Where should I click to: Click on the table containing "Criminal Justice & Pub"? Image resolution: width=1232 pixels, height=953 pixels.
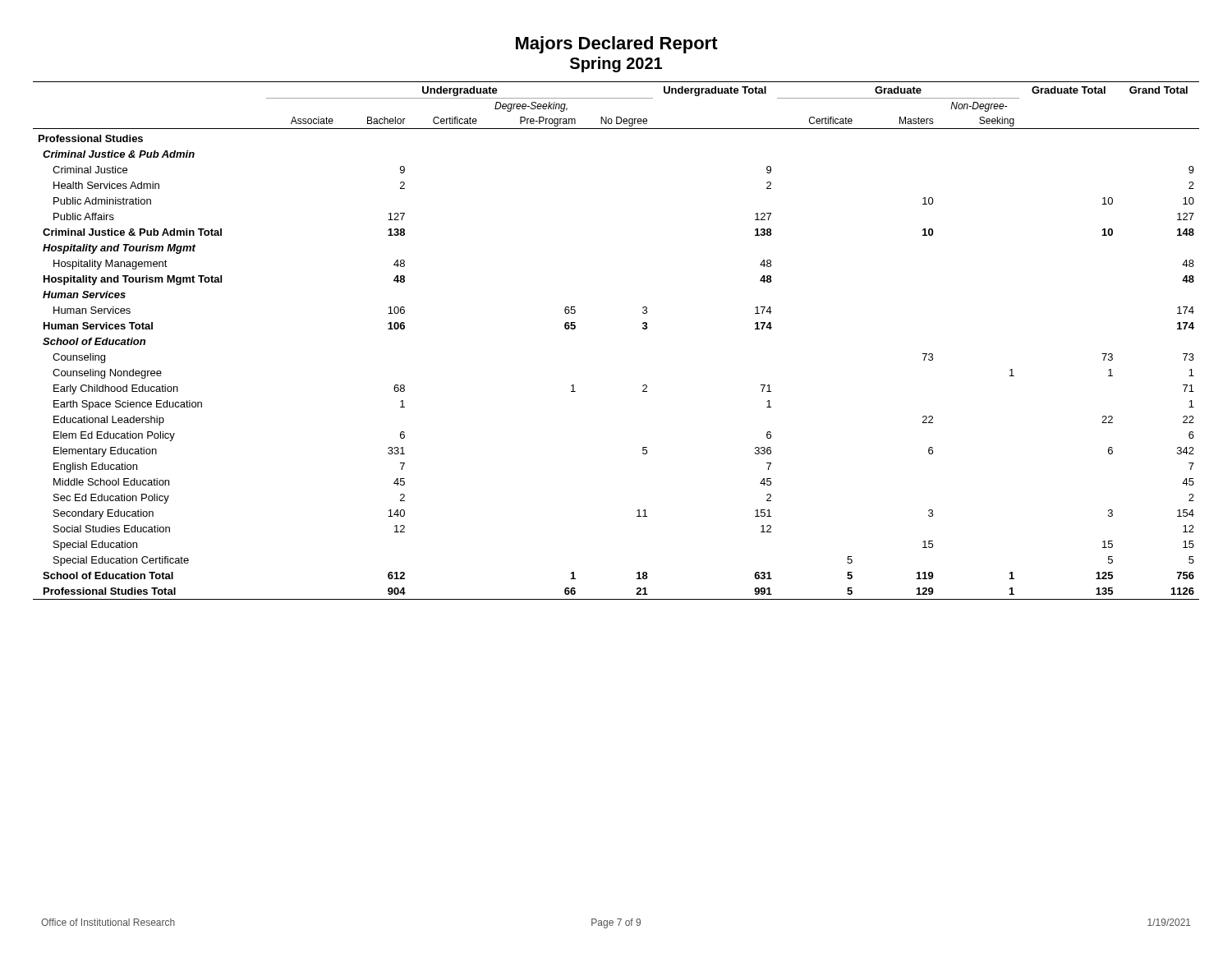coord(616,341)
